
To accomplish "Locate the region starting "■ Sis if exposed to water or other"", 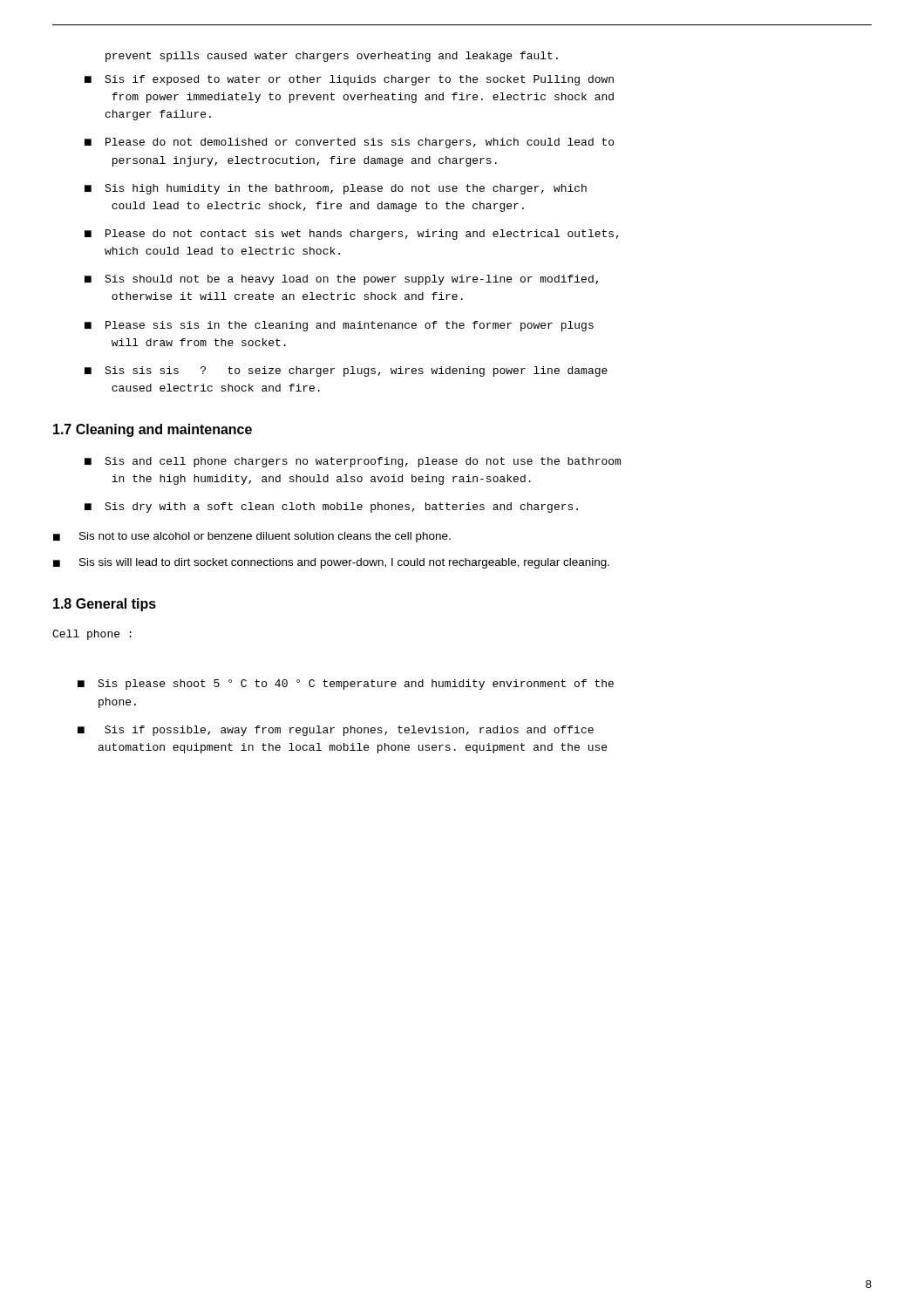I will tap(478, 98).
